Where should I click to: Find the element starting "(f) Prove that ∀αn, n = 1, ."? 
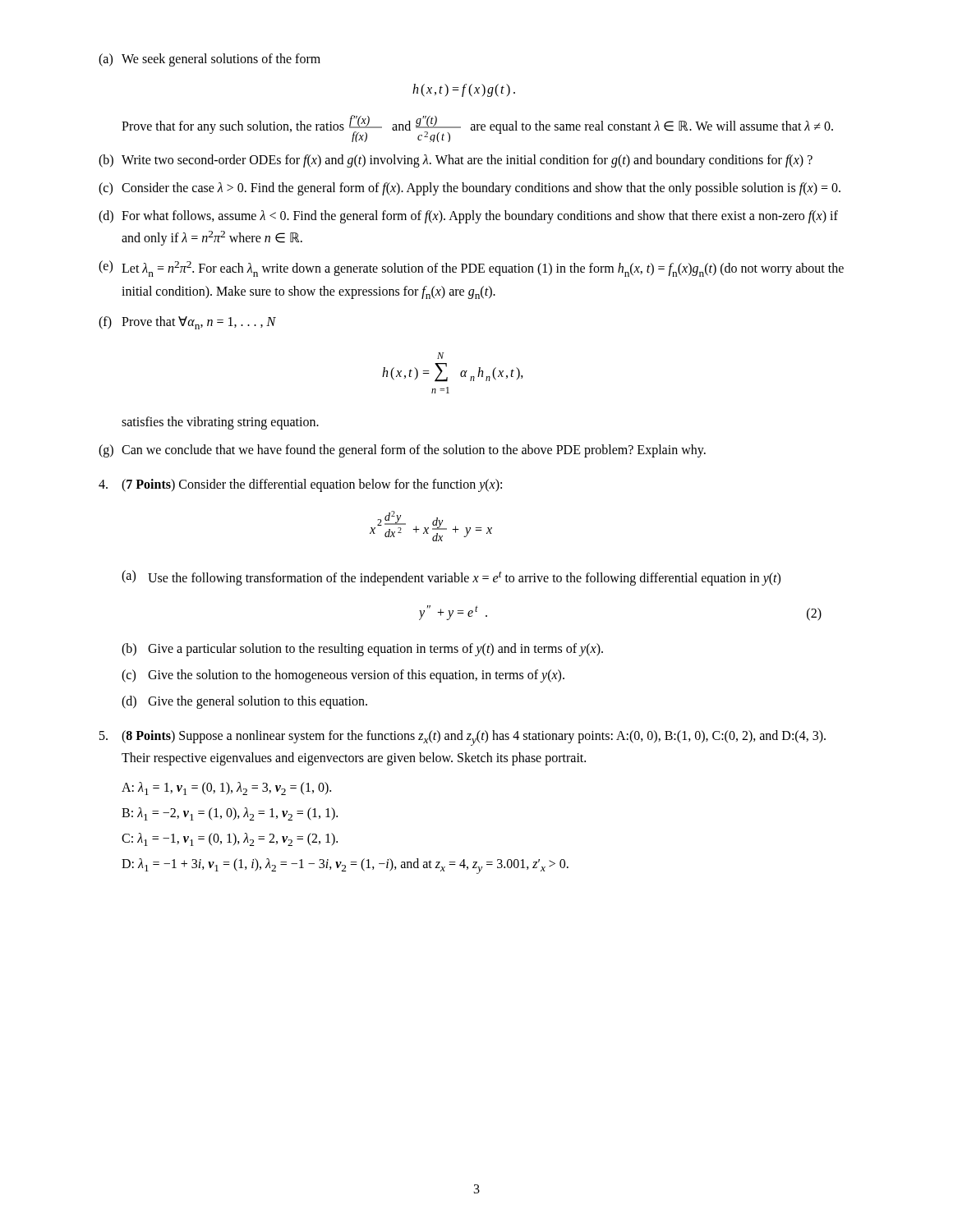tap(187, 323)
